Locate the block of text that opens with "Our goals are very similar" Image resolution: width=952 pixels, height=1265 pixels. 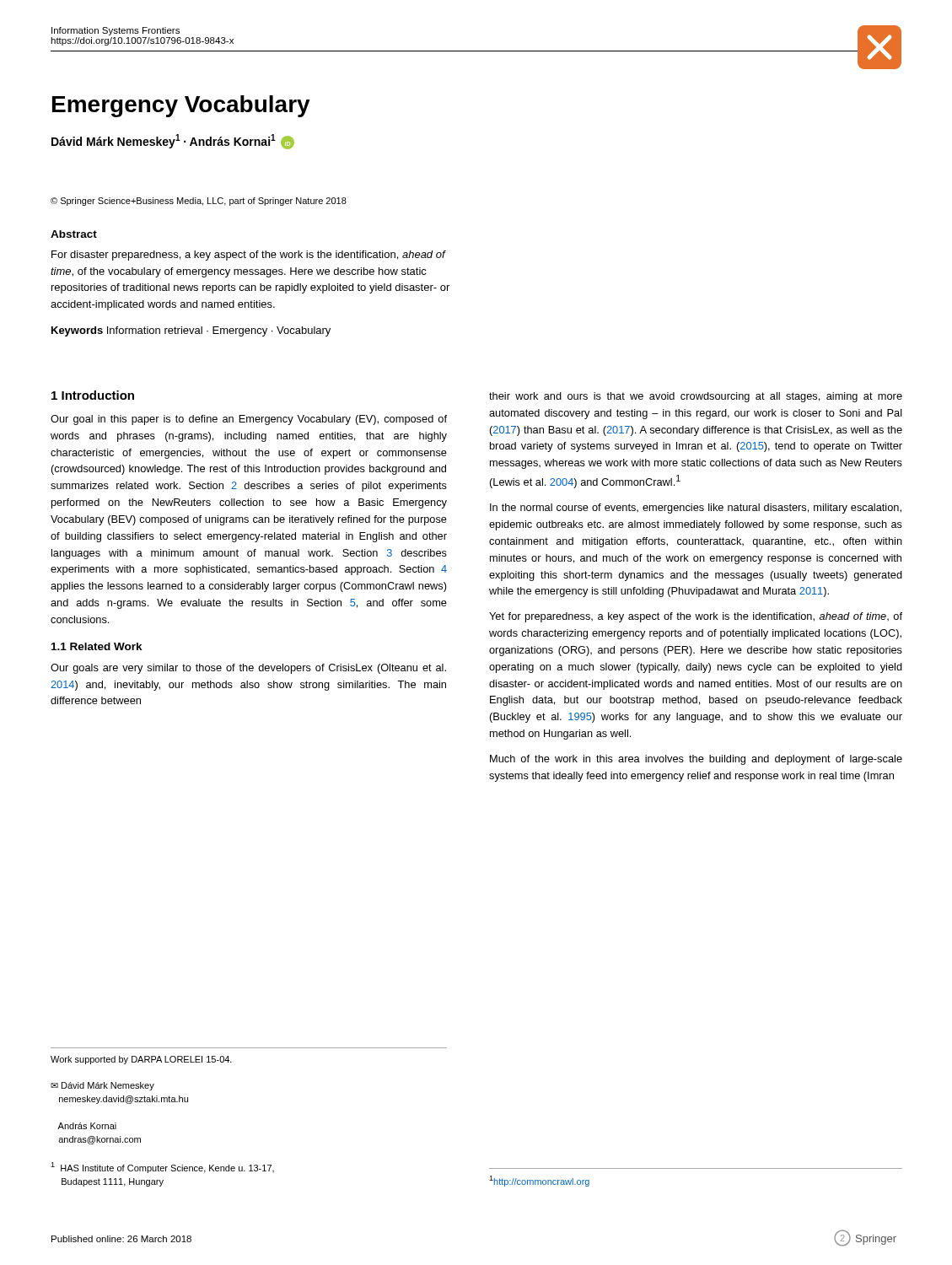tap(249, 684)
